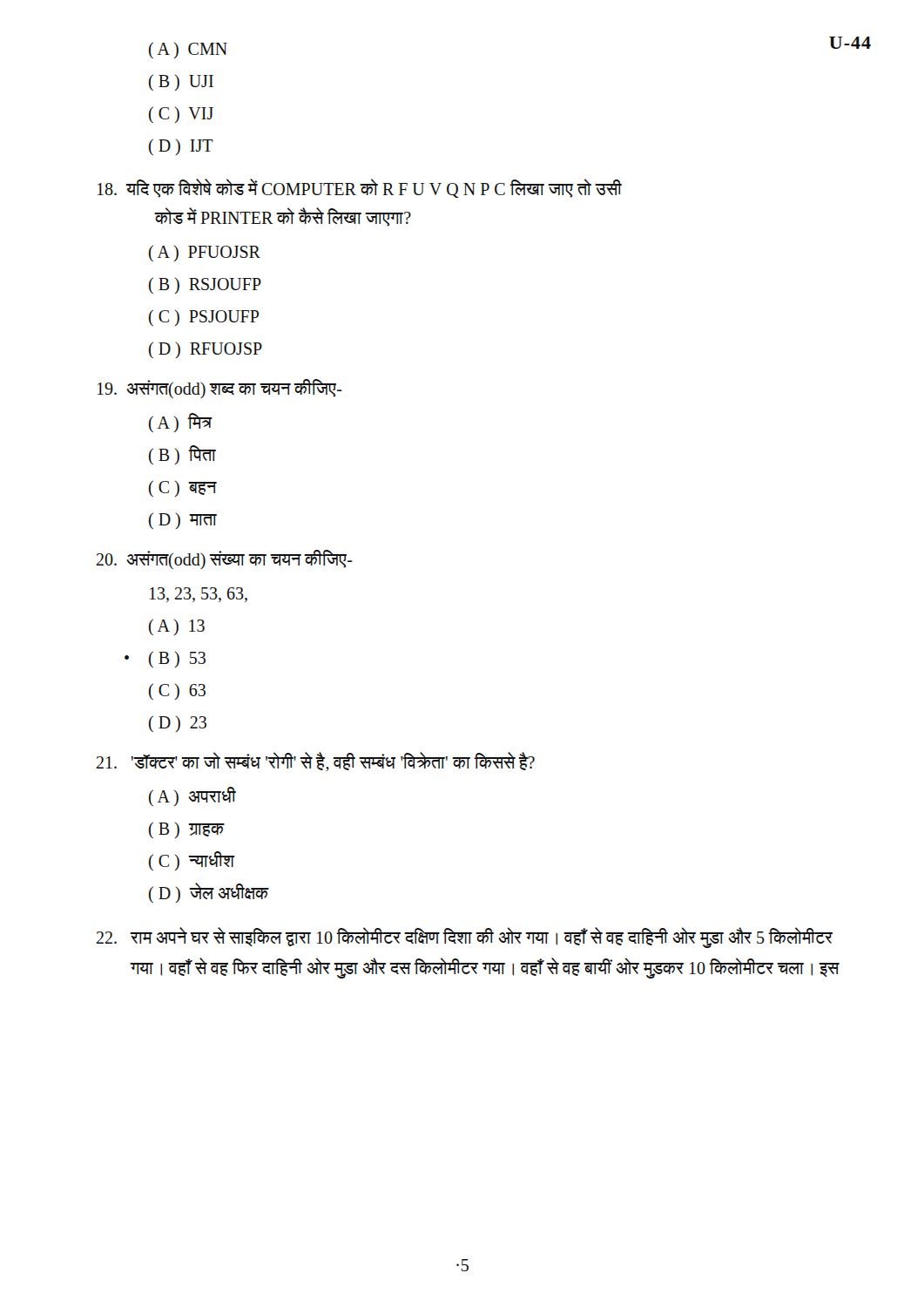
Task: Click on the list item that reads "( C ) न्याधीश"
Action: coord(191,861)
